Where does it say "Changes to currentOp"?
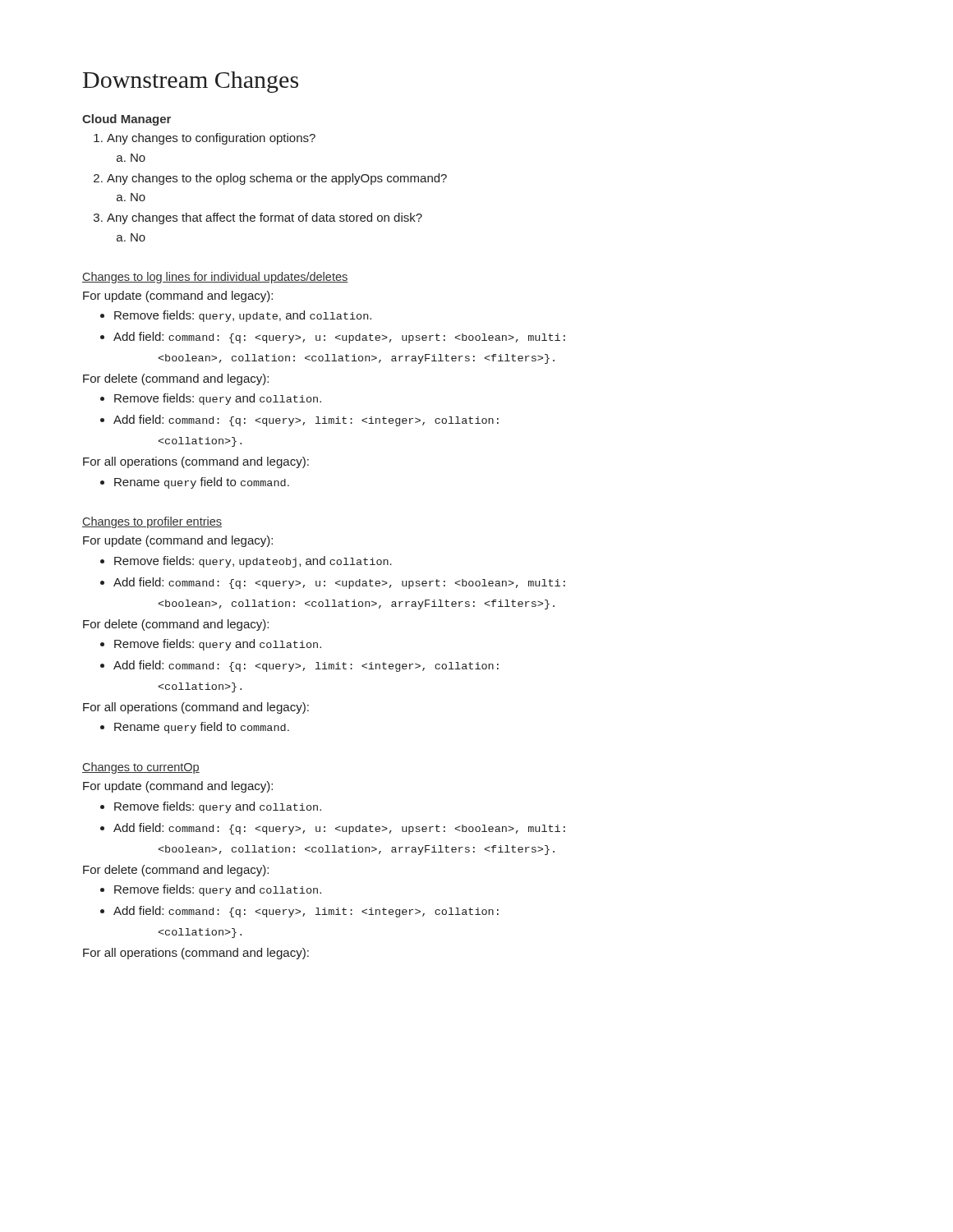 (x=141, y=767)
